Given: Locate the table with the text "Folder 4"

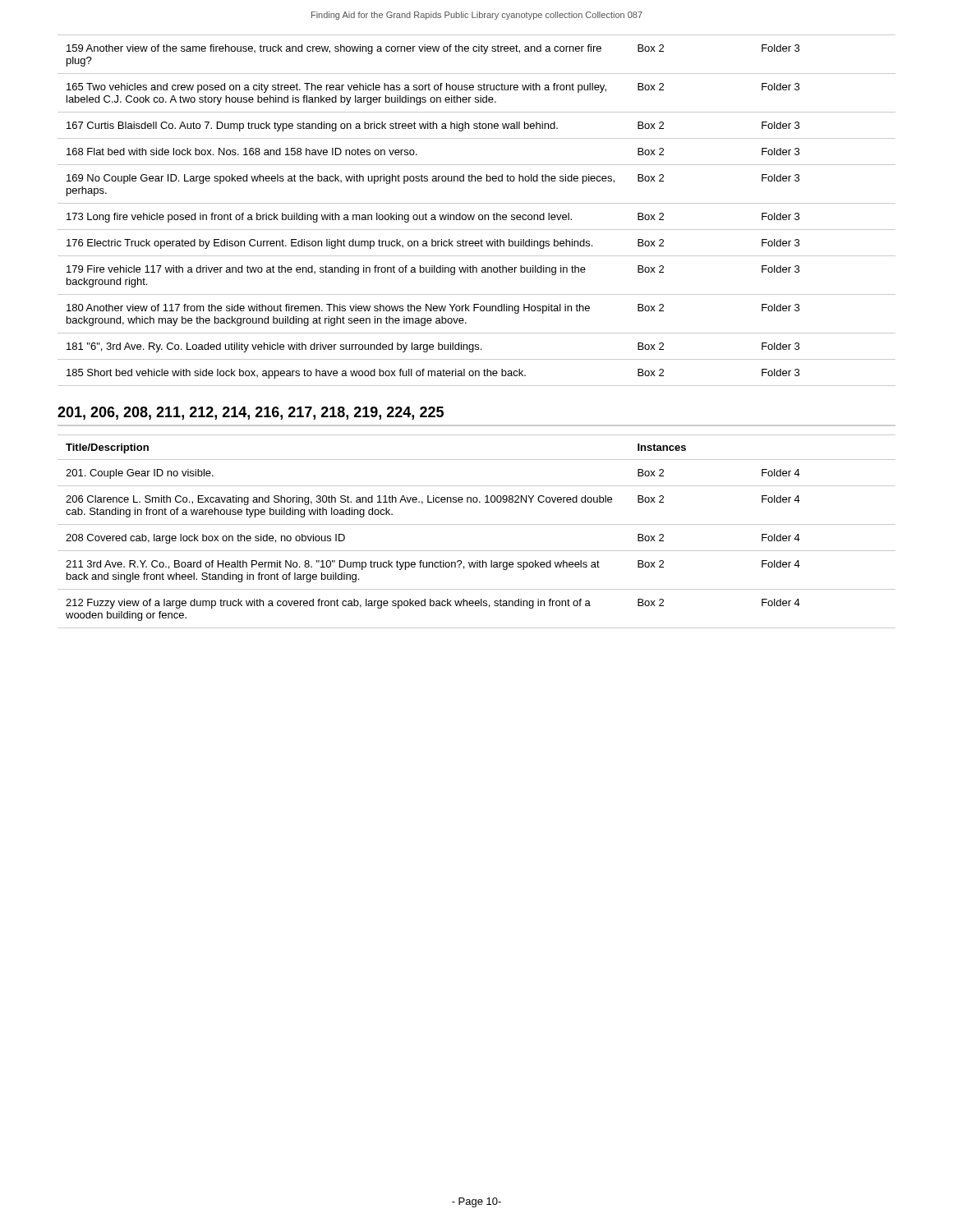Looking at the screenshot, I should 476,531.
